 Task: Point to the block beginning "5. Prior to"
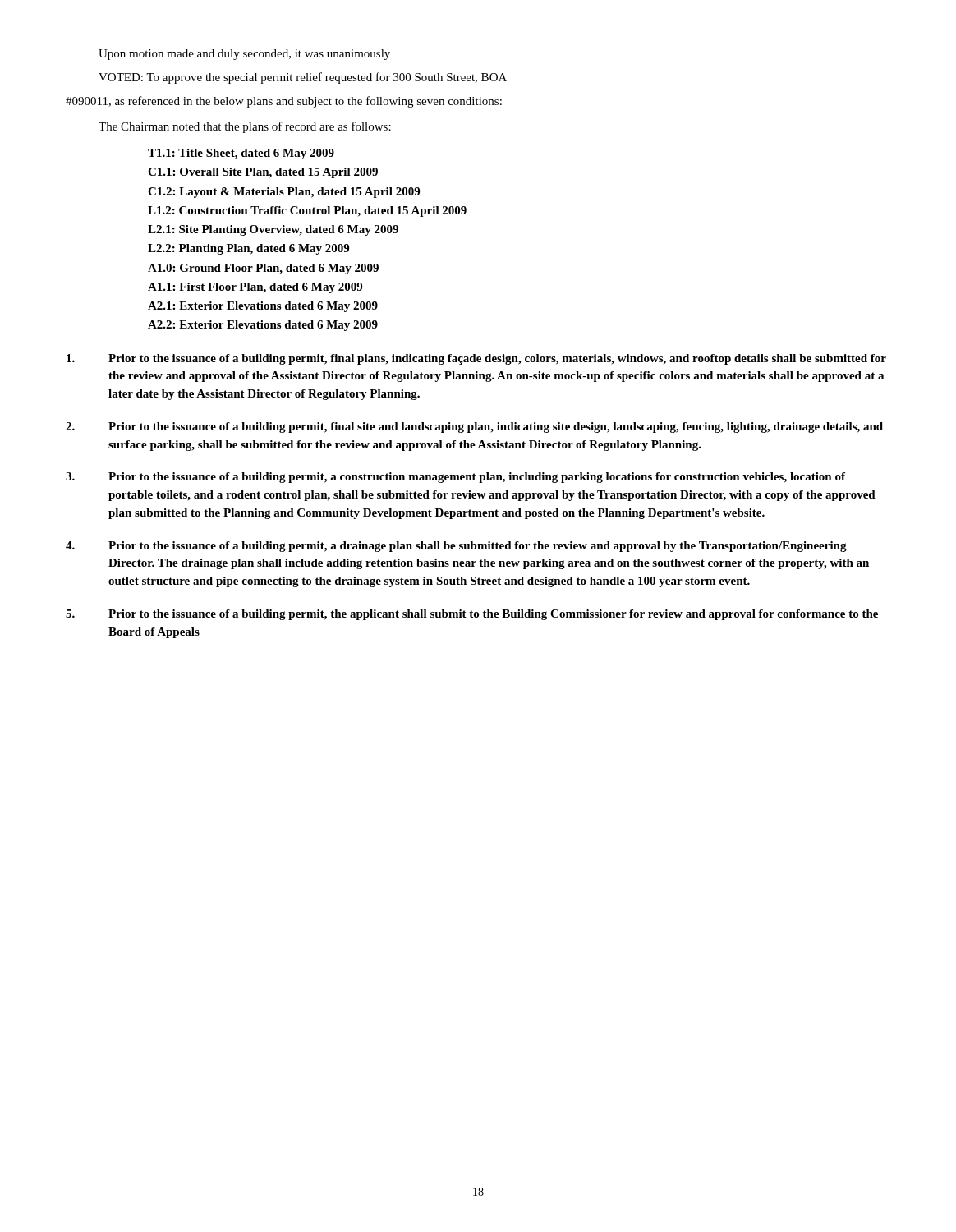pos(478,623)
